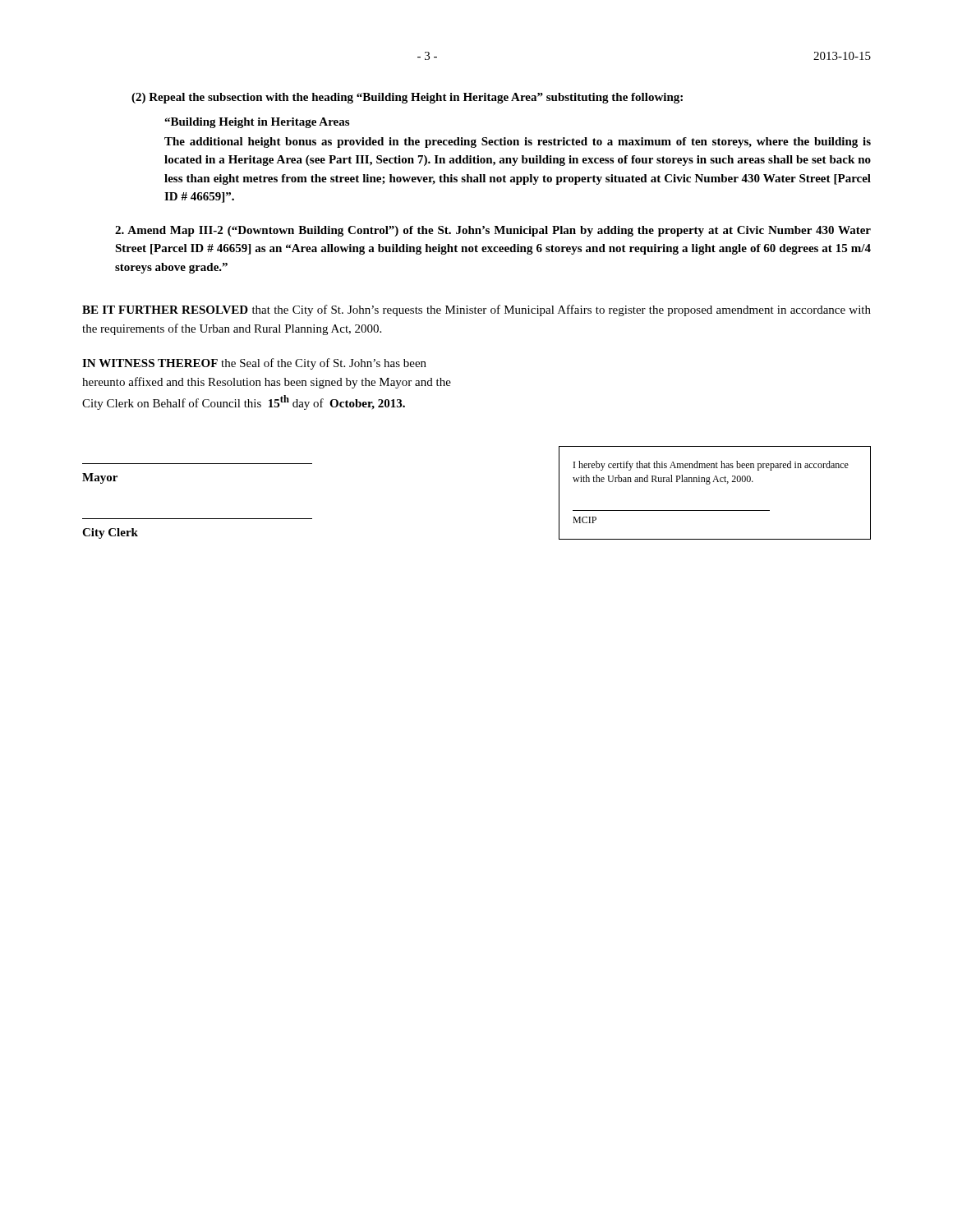This screenshot has width=953, height=1232.
Task: Click the passage that begins "2. Amend Map III-2 (“Downtown Building"
Action: [493, 248]
